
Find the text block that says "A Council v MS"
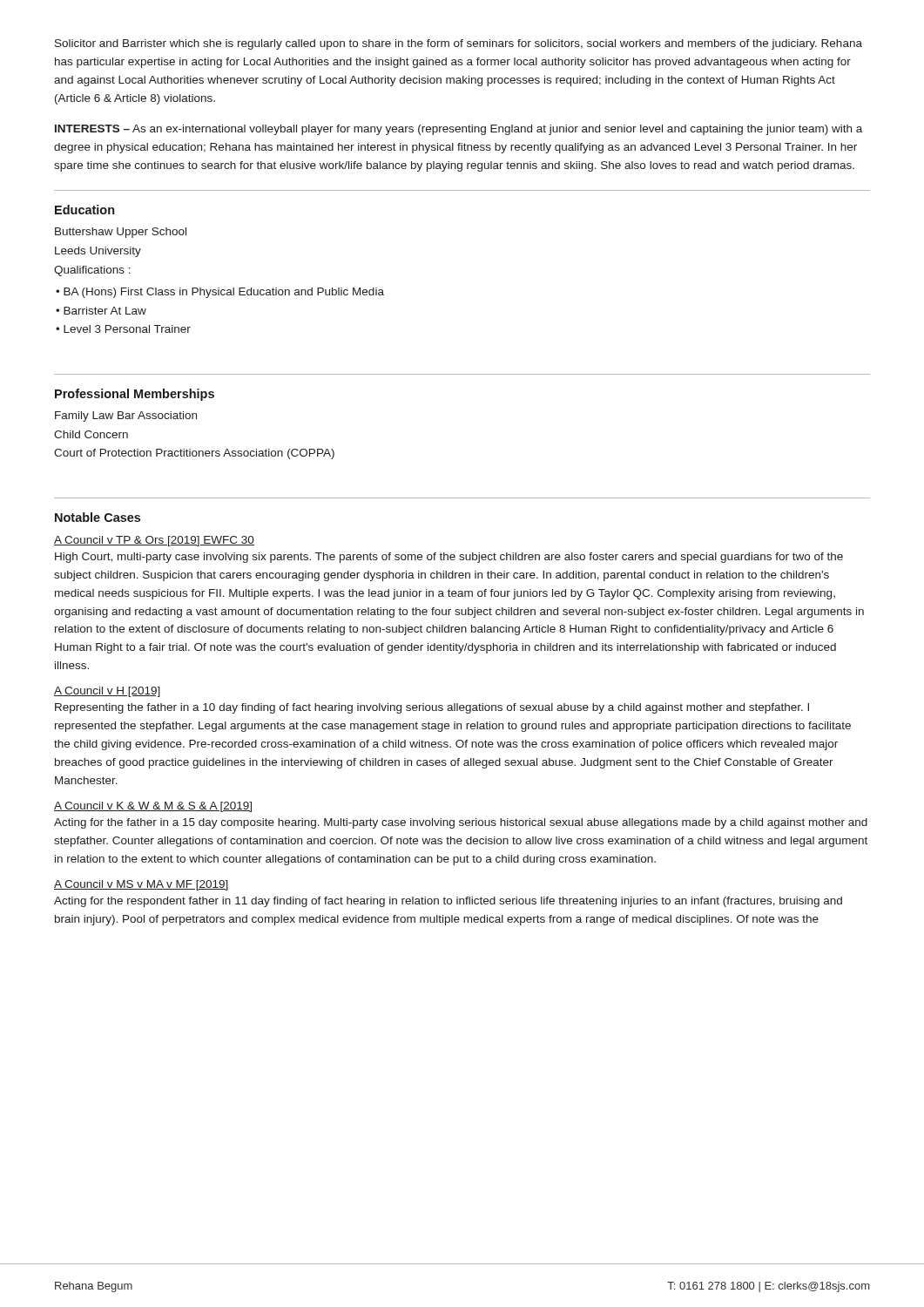pyautogui.click(x=141, y=884)
